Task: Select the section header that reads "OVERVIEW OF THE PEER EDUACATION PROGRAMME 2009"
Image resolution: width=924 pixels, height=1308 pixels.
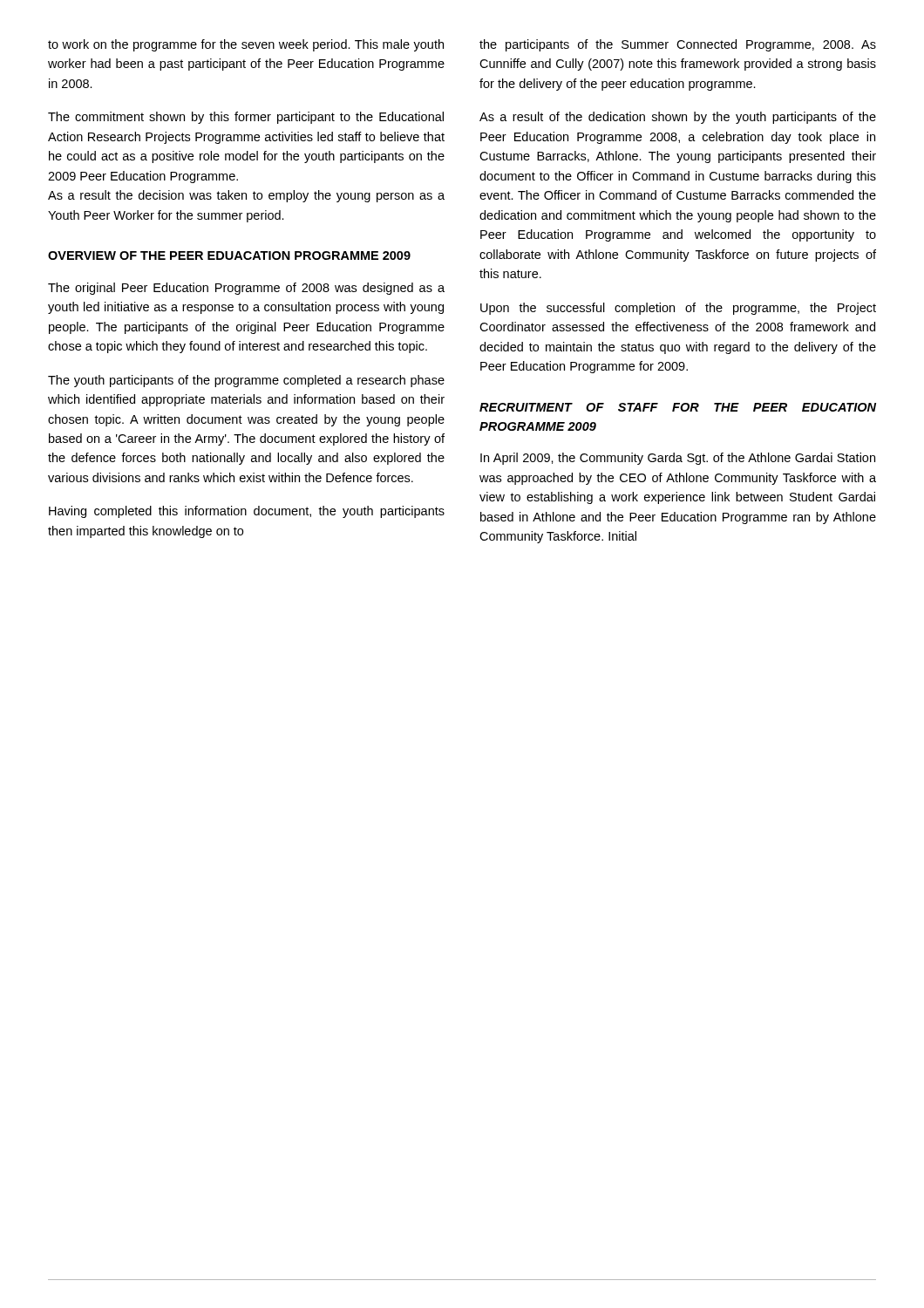Action: coord(229,256)
